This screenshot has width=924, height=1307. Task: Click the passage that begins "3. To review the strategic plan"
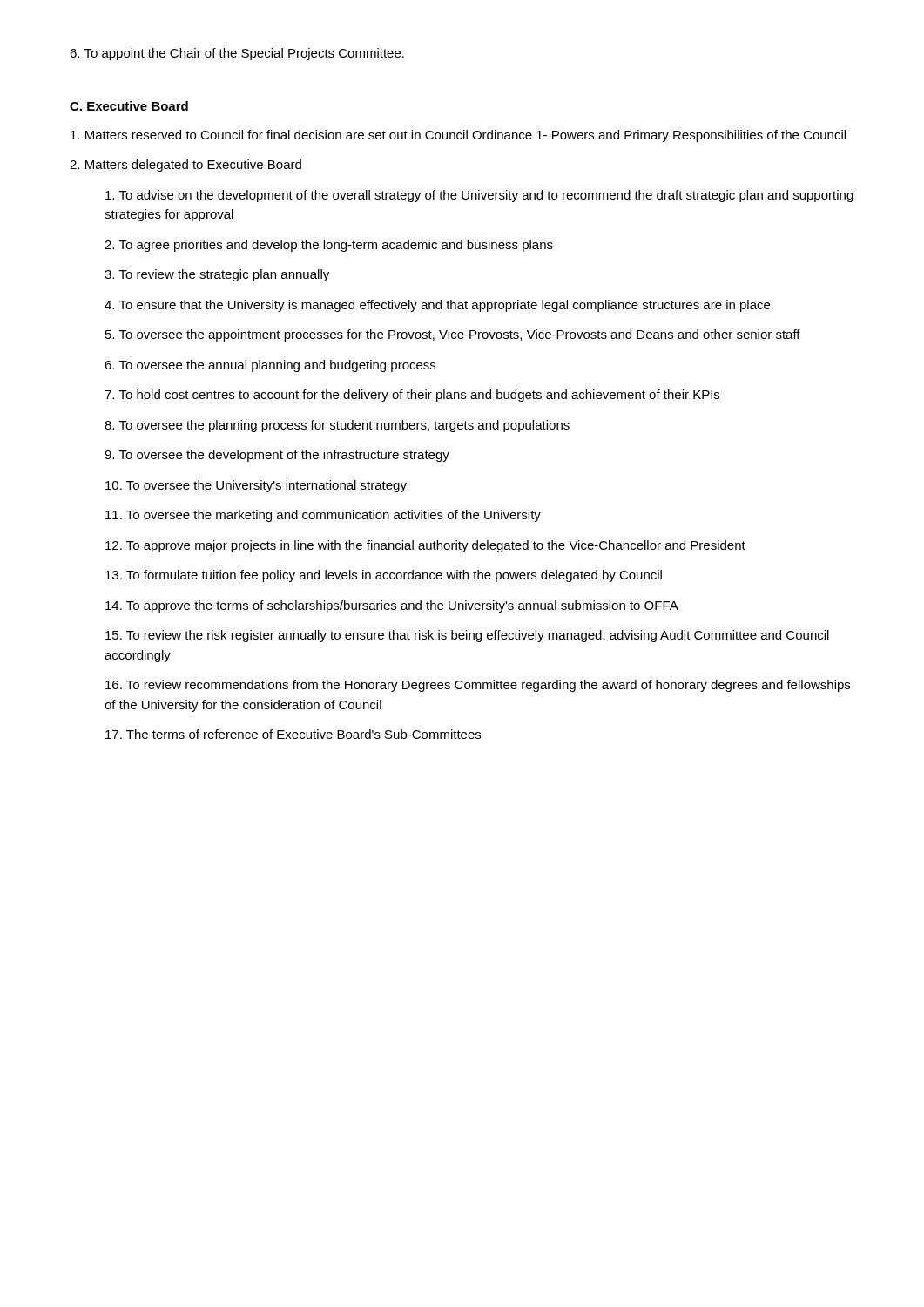pos(217,274)
